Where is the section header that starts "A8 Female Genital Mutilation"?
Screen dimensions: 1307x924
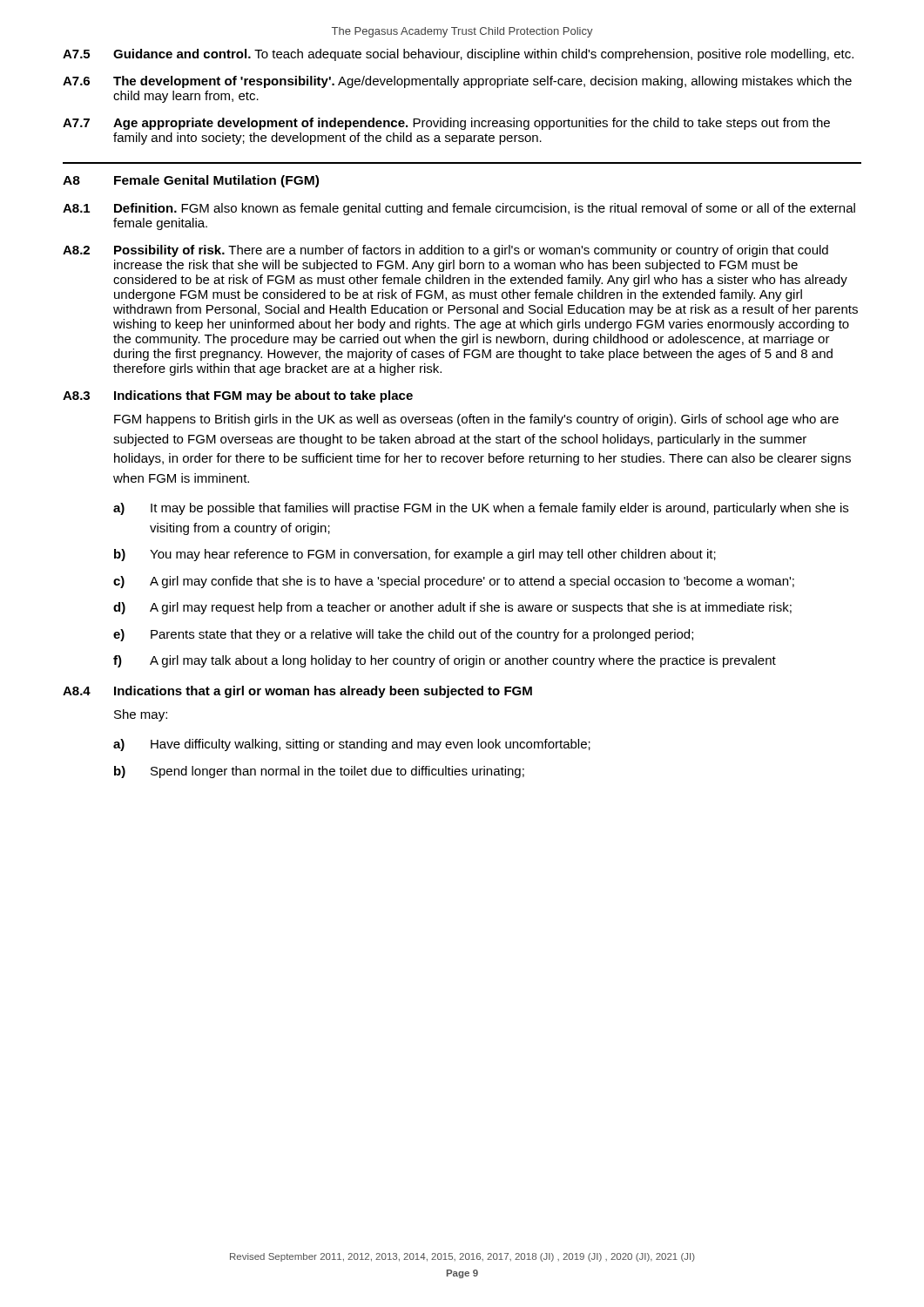click(191, 180)
